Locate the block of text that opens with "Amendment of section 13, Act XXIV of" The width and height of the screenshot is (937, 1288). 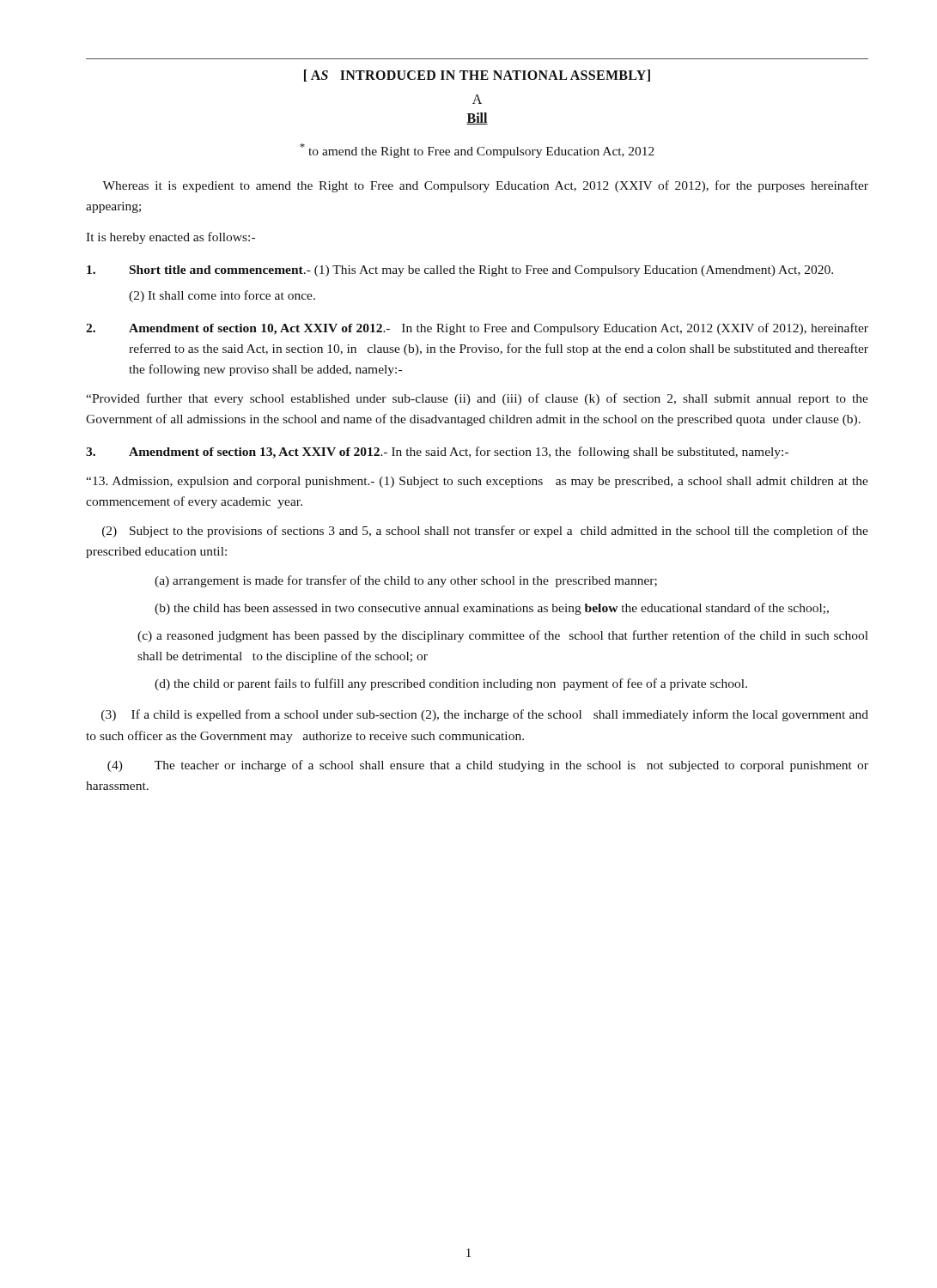click(477, 452)
